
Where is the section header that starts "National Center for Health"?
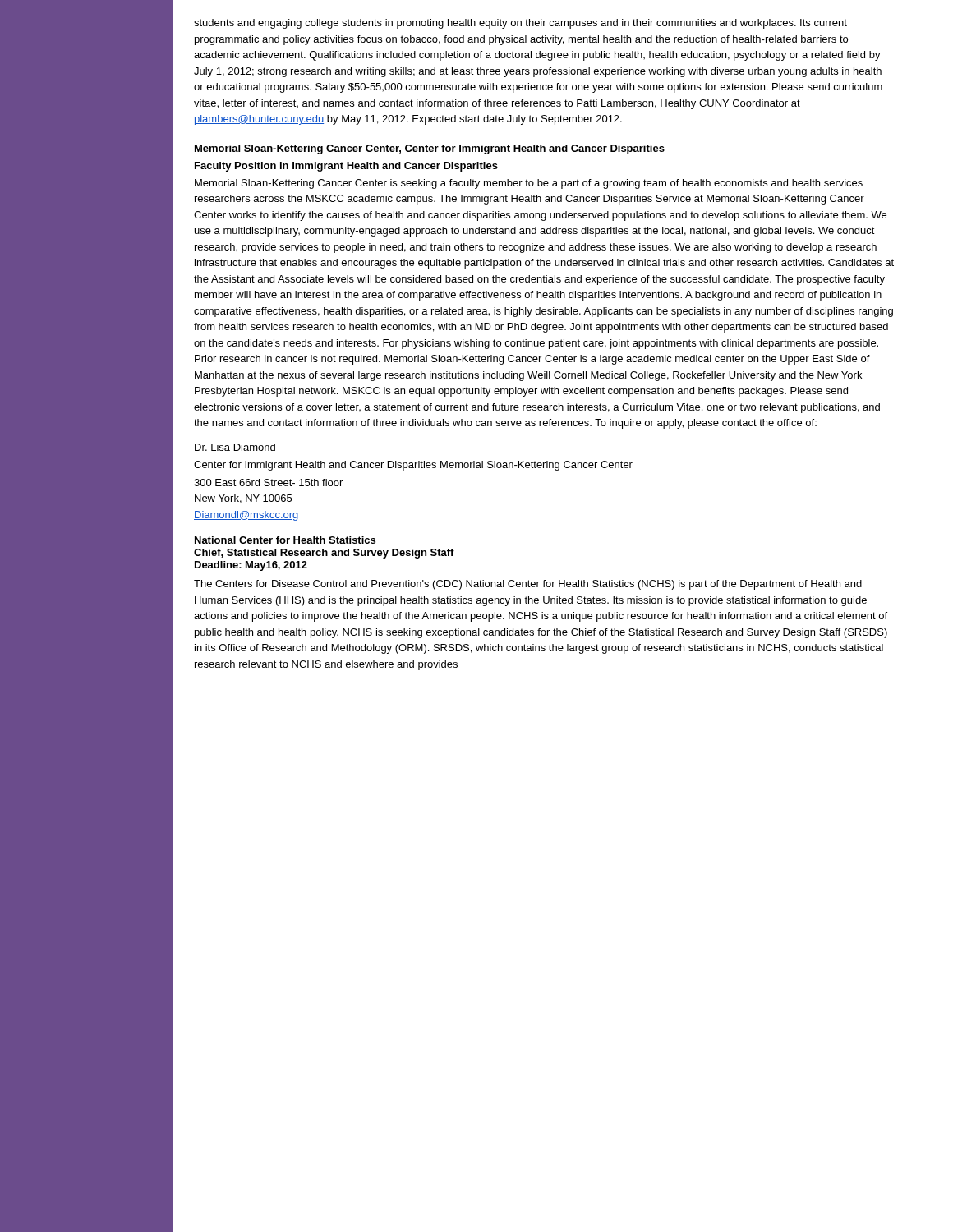click(x=285, y=540)
